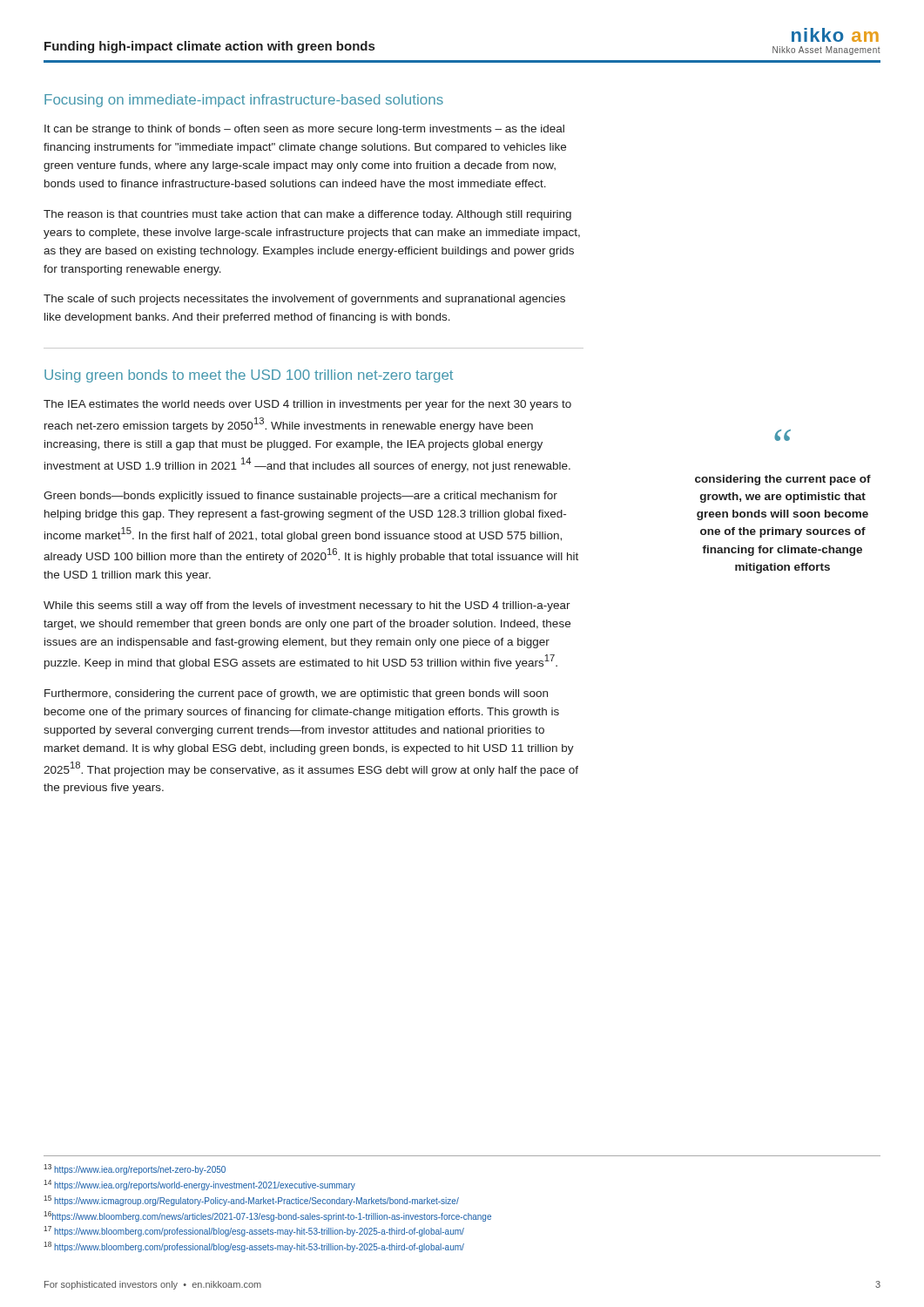This screenshot has height=1307, width=924.
Task: Click on the section header that says "Focusing on immediate-impact"
Action: pyautogui.click(x=243, y=100)
